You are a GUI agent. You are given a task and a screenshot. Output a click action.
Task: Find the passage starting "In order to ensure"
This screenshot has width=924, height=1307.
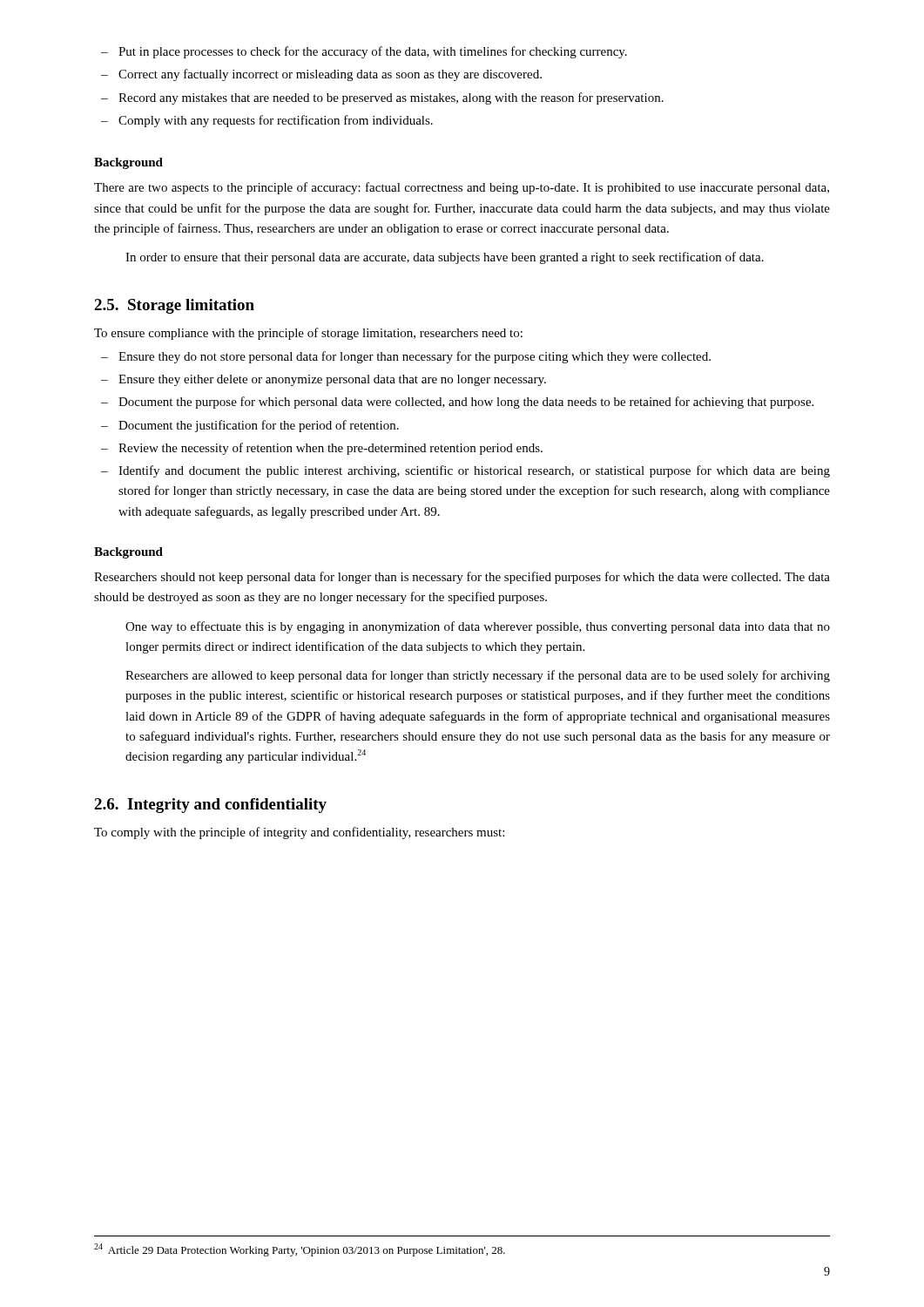478,258
